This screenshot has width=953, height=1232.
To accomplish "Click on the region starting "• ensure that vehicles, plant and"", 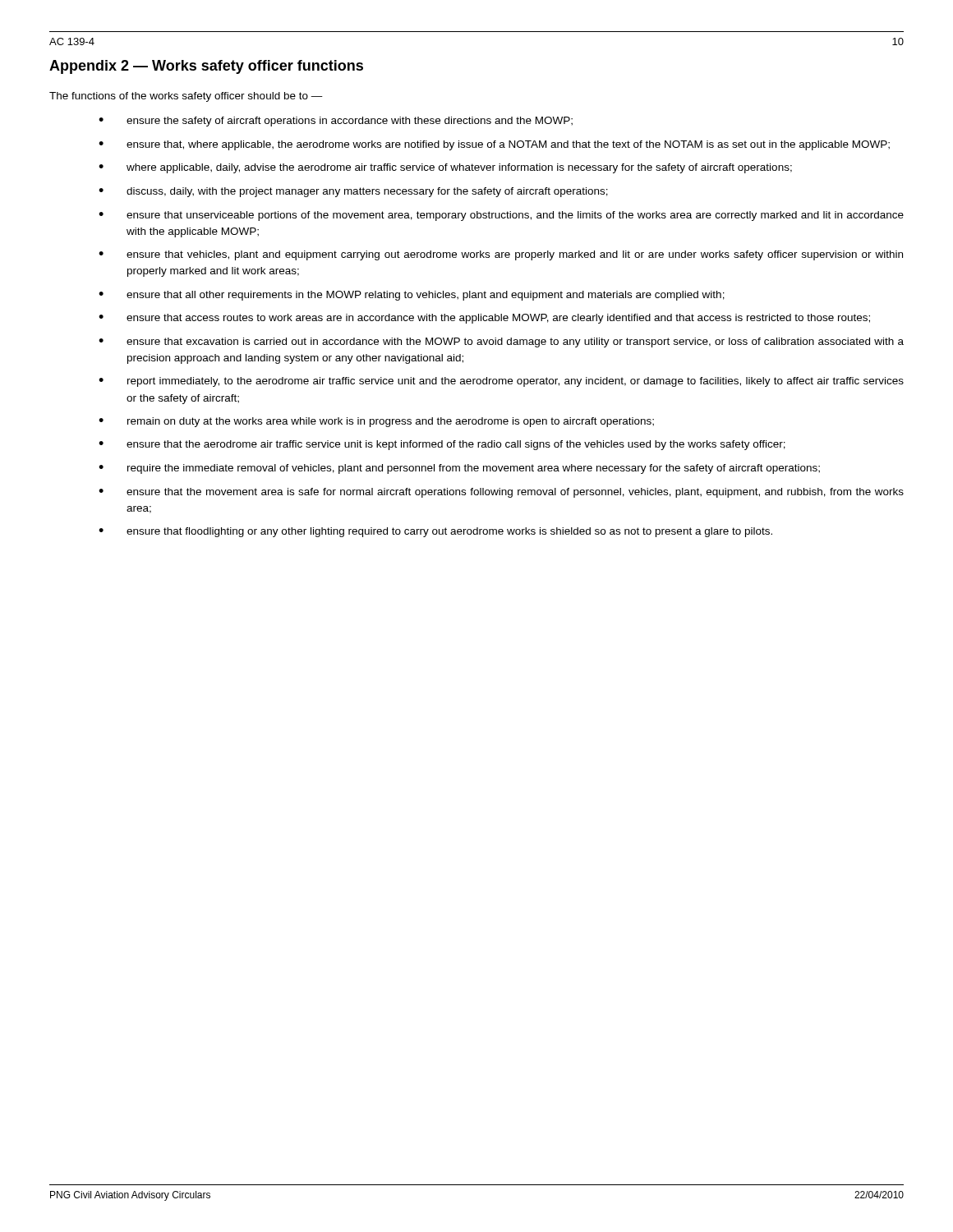I will tap(501, 263).
